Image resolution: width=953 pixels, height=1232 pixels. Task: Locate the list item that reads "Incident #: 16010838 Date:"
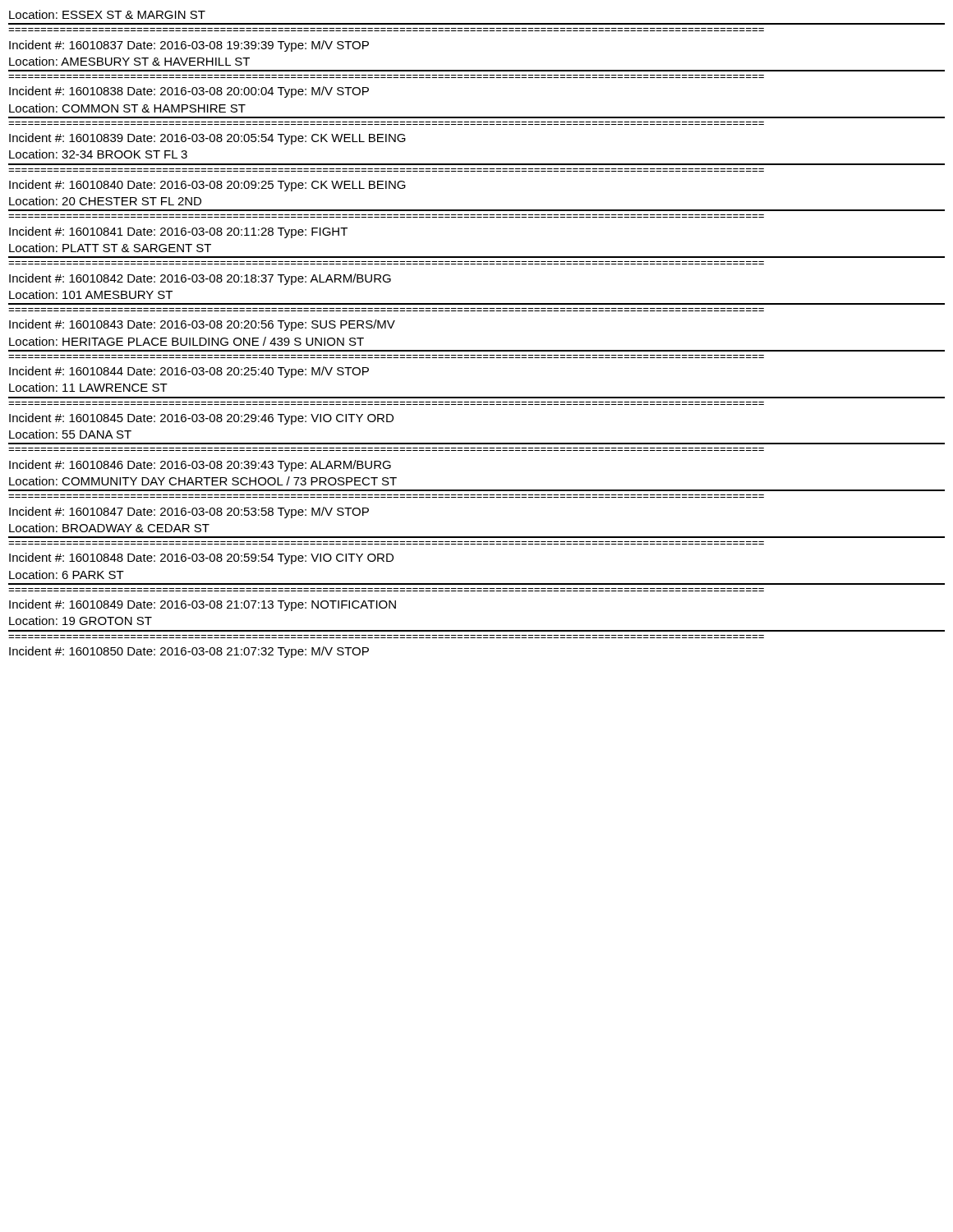point(189,92)
